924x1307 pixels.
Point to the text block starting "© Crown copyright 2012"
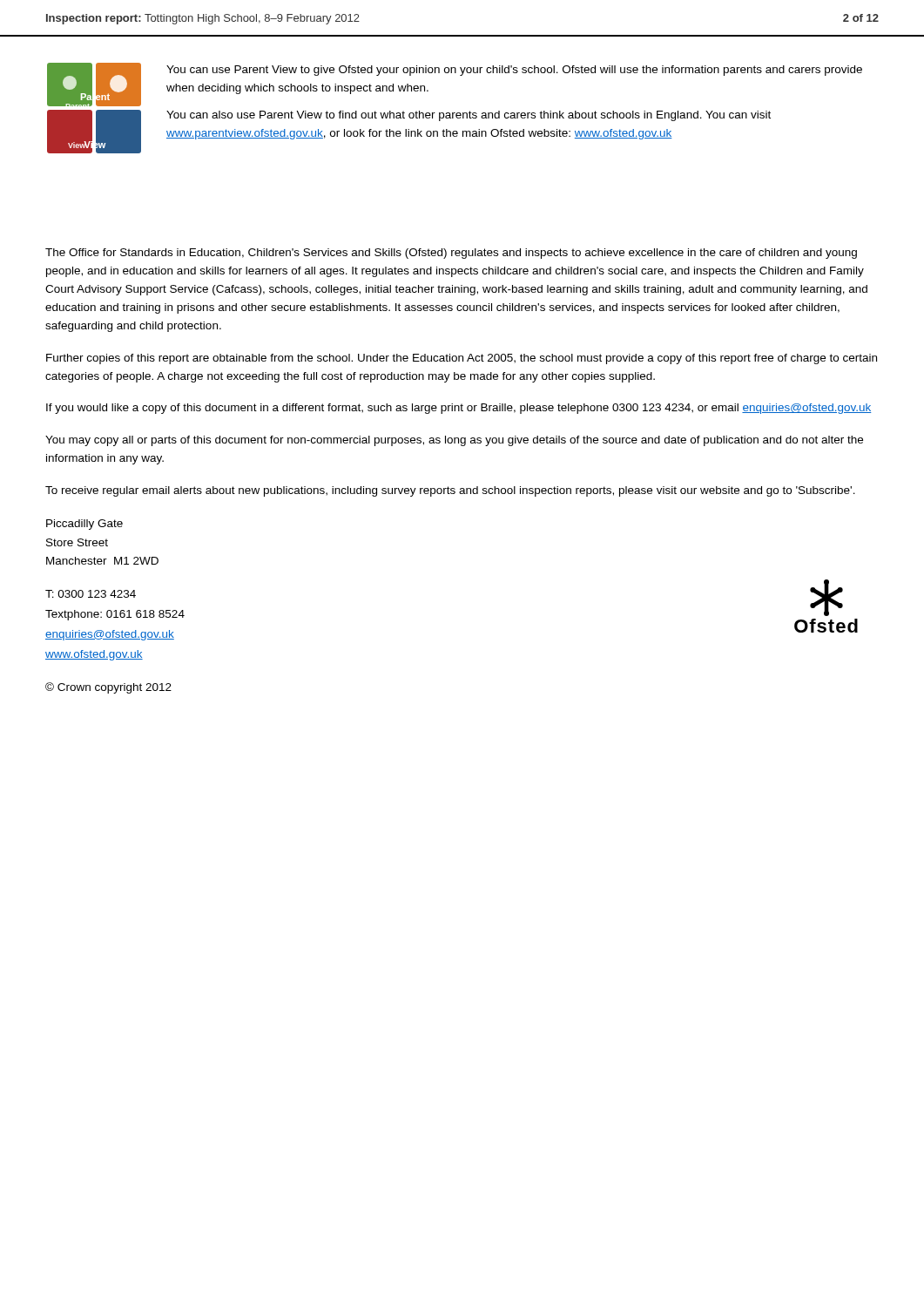(108, 687)
